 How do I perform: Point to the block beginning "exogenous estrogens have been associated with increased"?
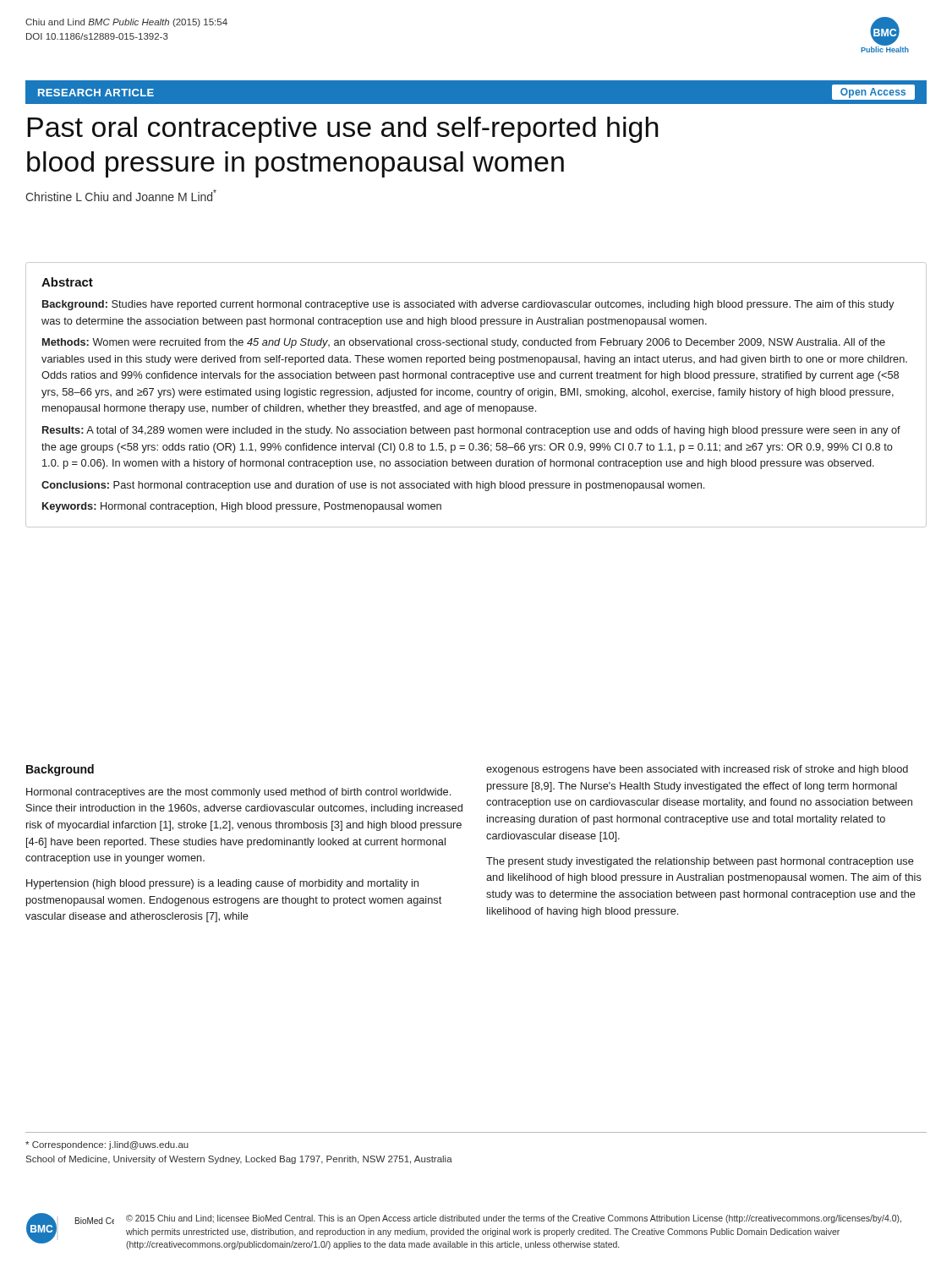pyautogui.click(x=697, y=770)
